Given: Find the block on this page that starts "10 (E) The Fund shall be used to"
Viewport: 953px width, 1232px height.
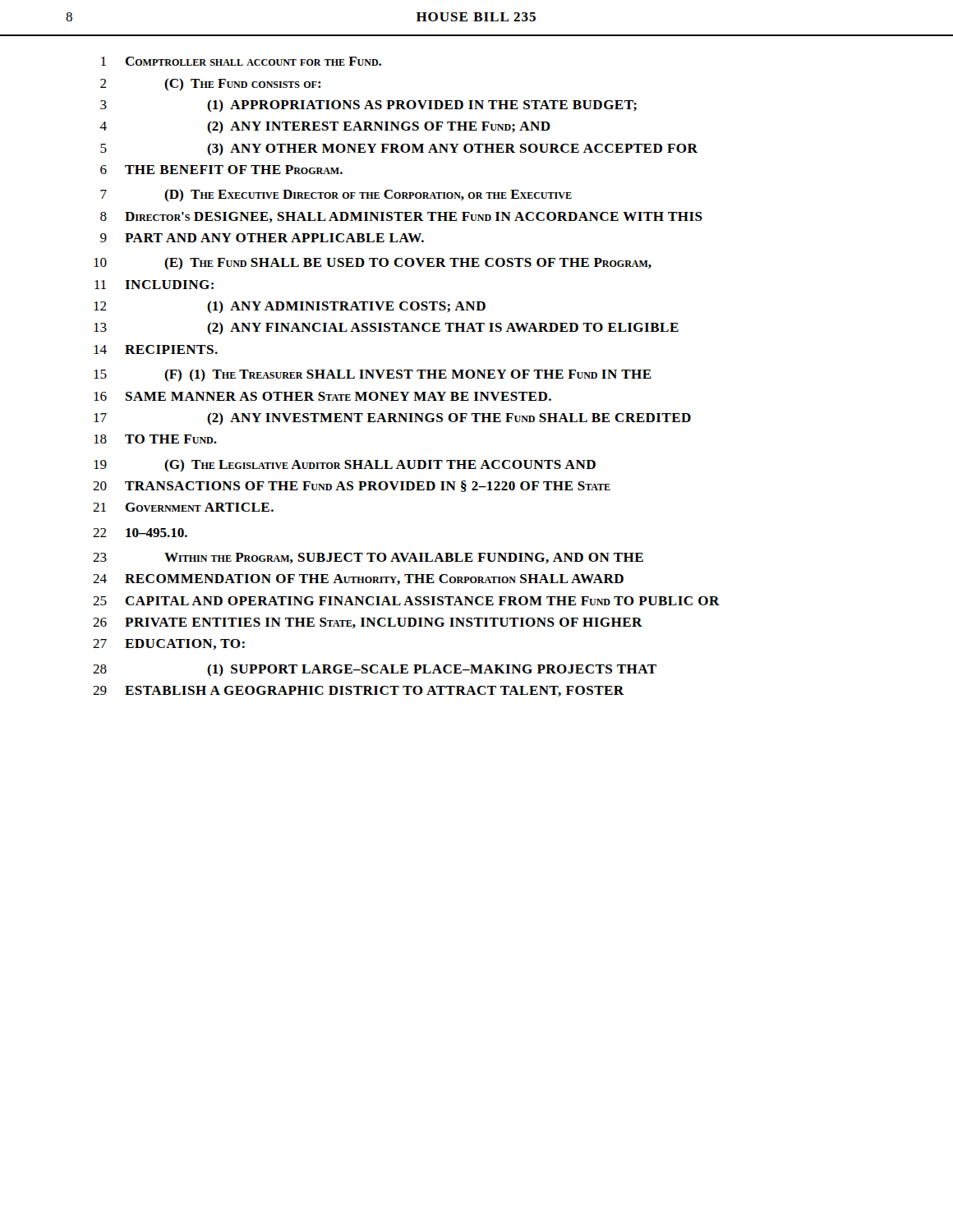Looking at the screenshot, I should [476, 263].
